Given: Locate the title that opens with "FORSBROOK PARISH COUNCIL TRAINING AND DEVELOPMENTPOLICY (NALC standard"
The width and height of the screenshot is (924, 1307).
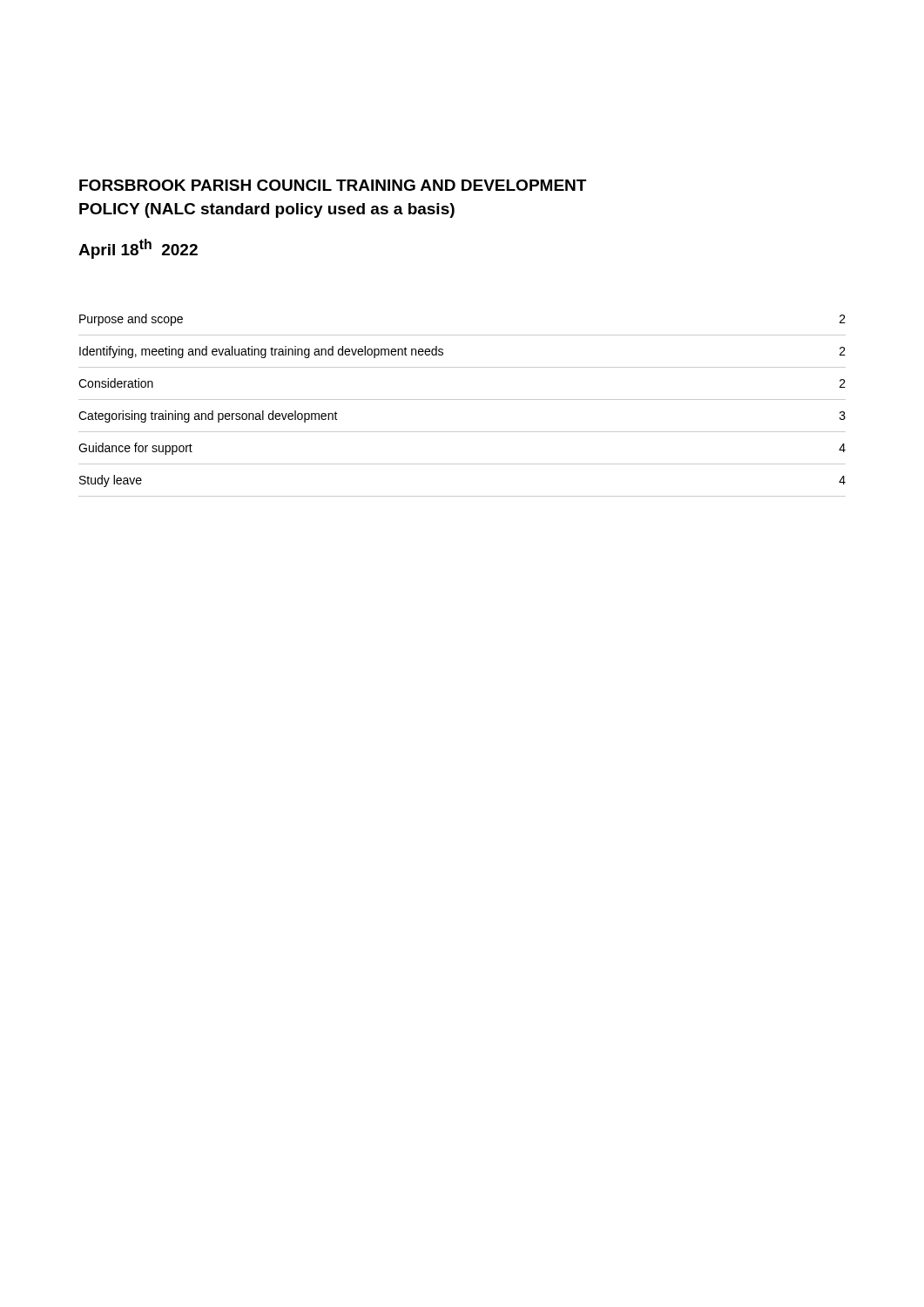Looking at the screenshot, I should coord(462,197).
